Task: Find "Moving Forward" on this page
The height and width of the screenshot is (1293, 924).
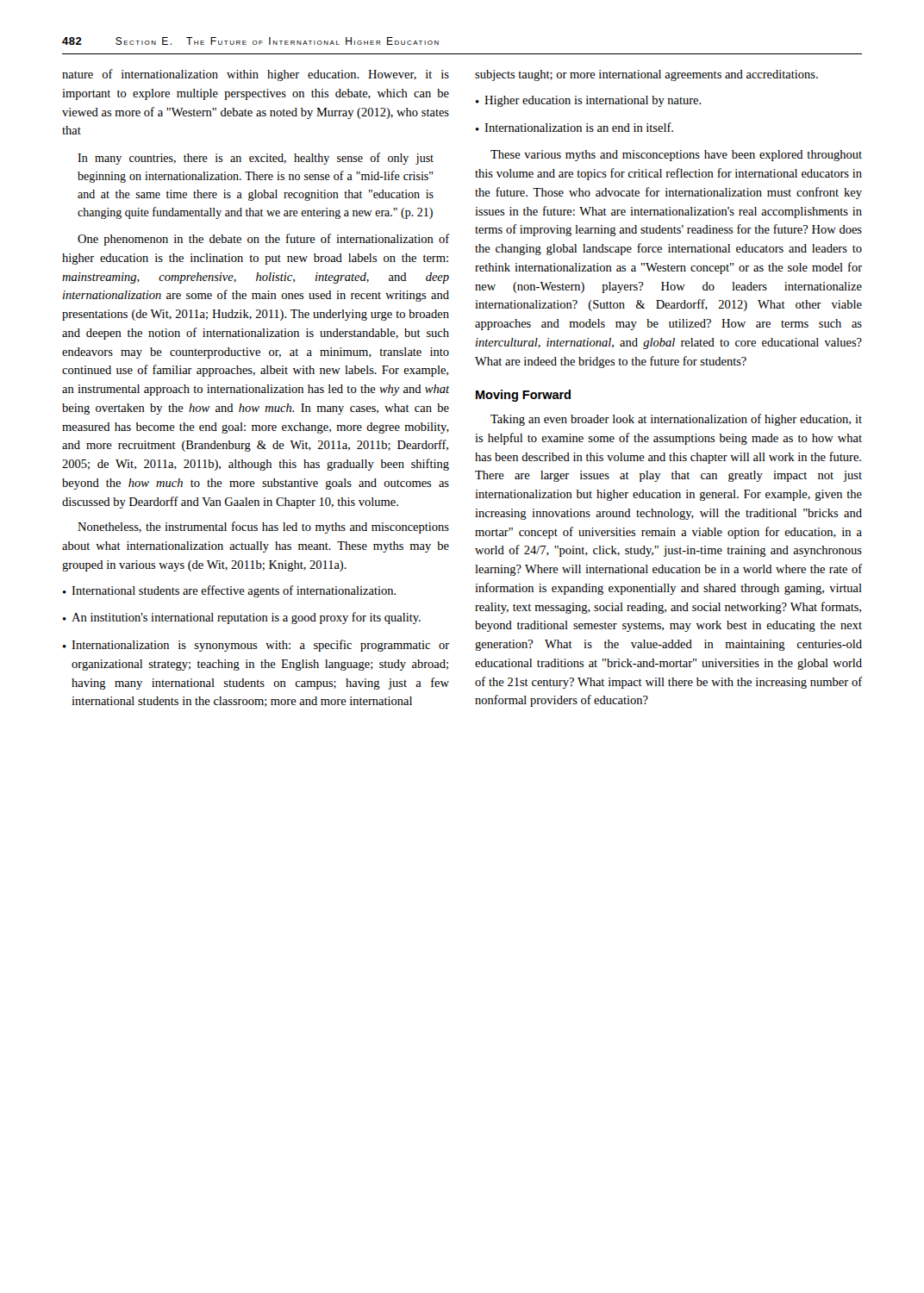Action: pyautogui.click(x=523, y=396)
